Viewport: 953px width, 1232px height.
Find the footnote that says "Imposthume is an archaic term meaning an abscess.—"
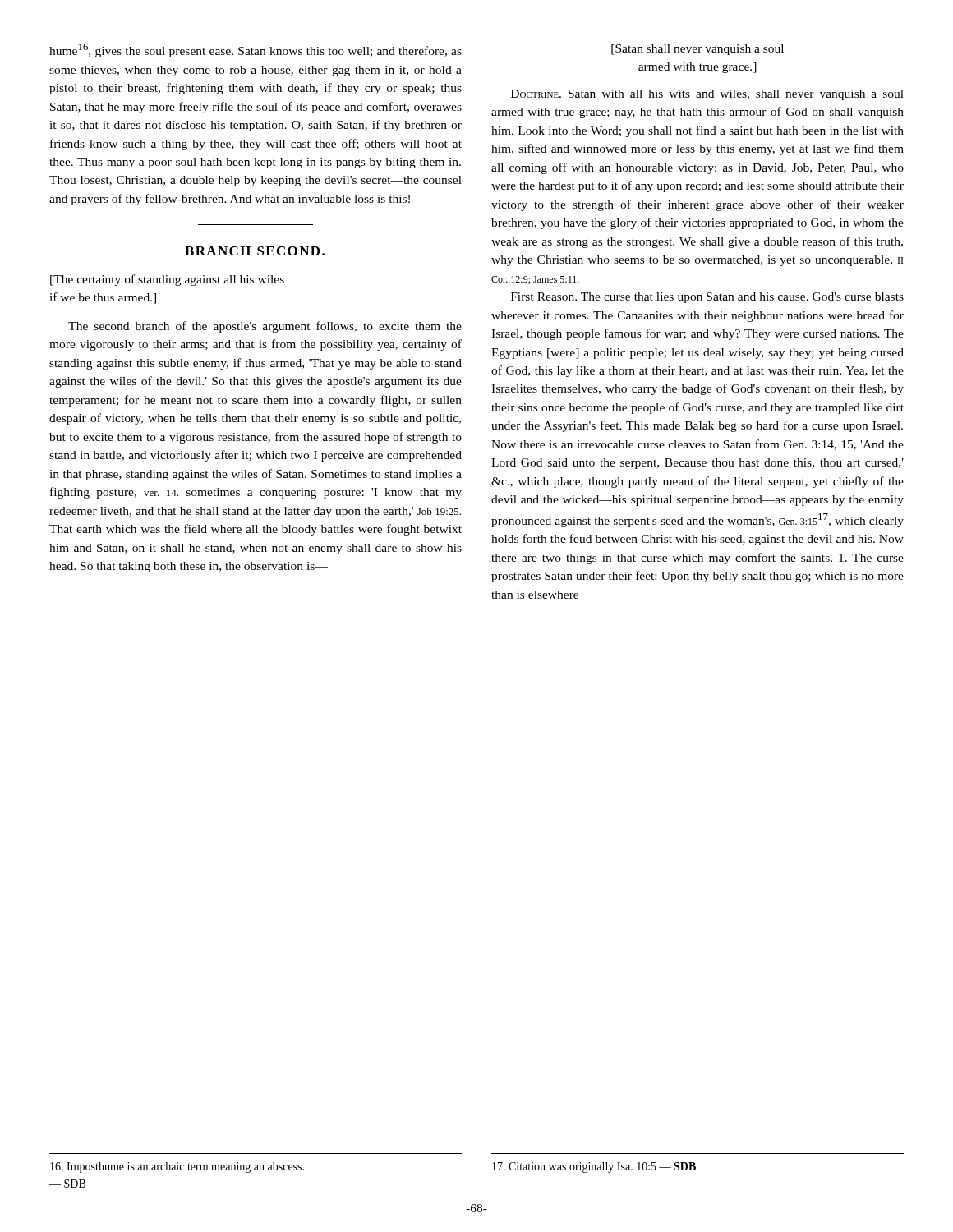(177, 1175)
